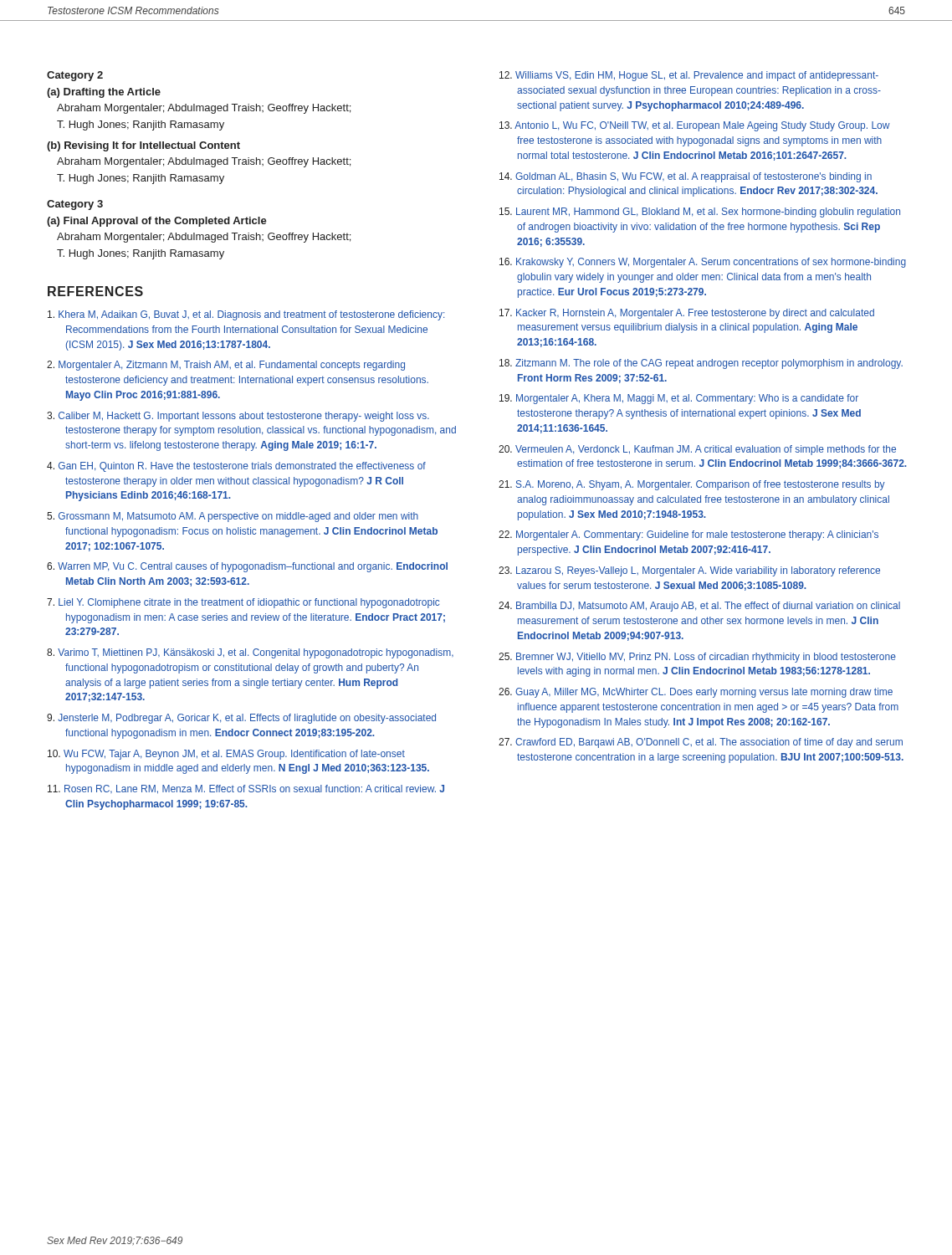Select the list item that says "Khera M, Adaikan G,"

click(x=246, y=329)
